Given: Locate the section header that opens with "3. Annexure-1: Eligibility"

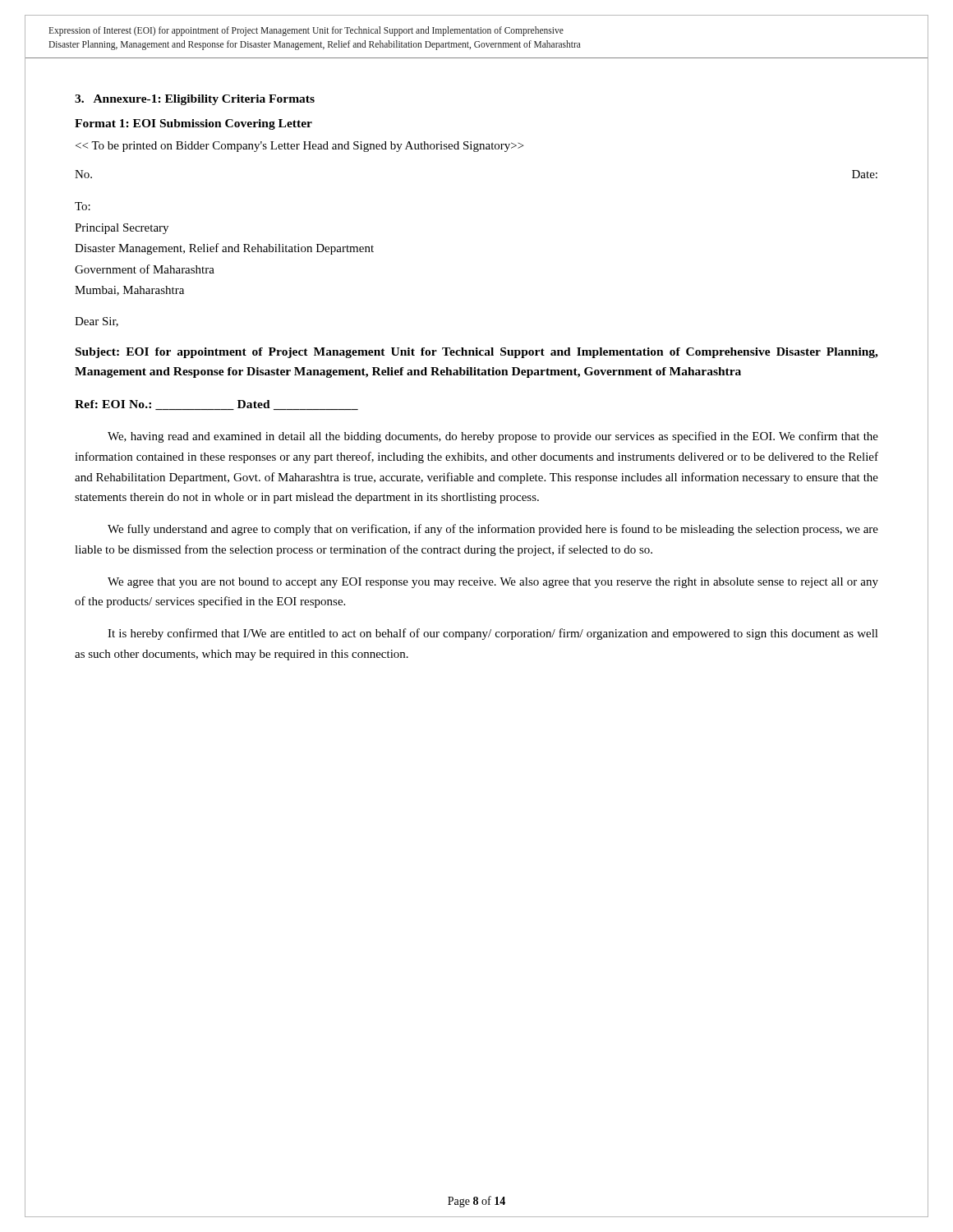Looking at the screenshot, I should click(195, 98).
